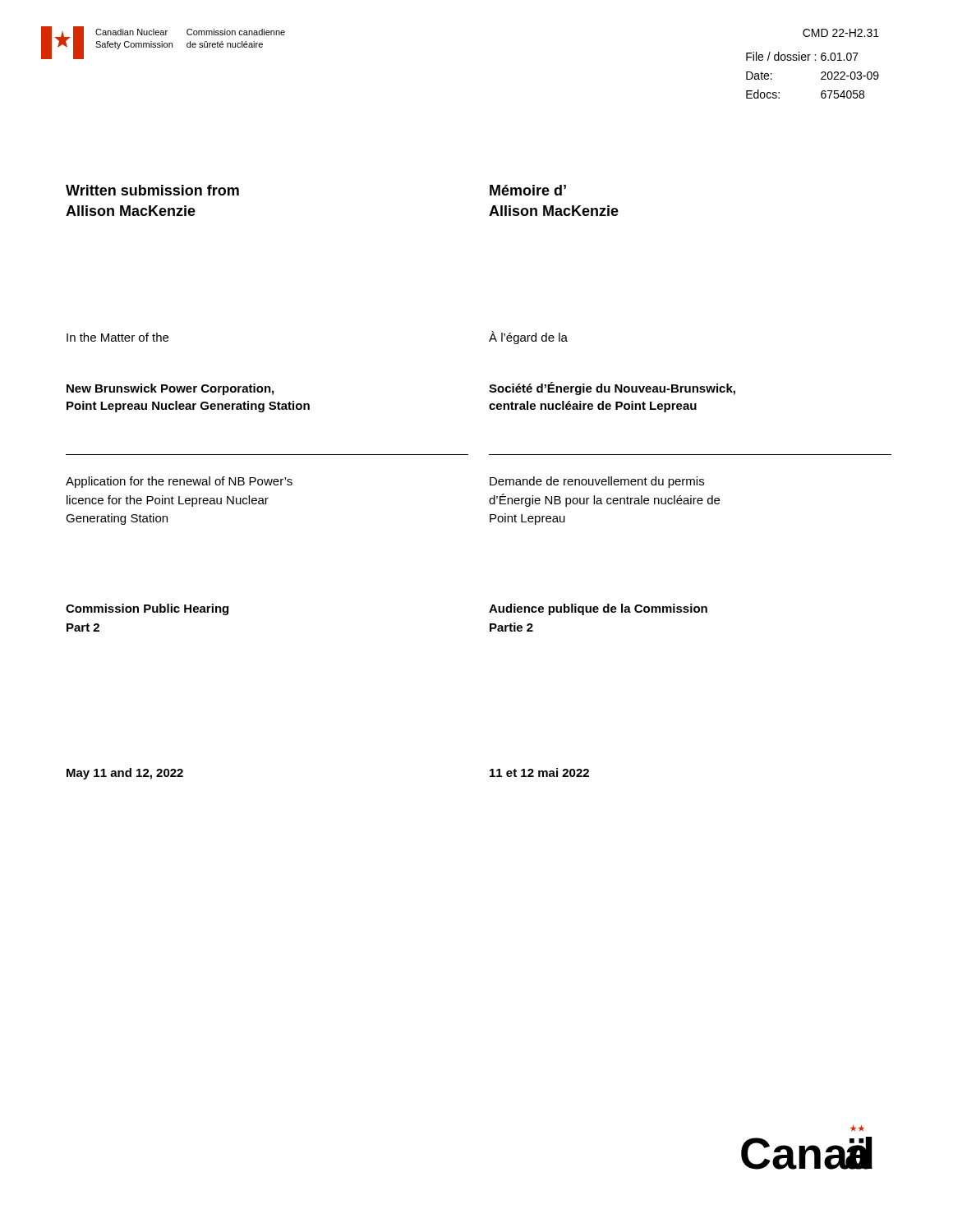The image size is (953, 1232).
Task: Click on the text that reads "May 11 and 12, 2022"
Action: pos(125,772)
